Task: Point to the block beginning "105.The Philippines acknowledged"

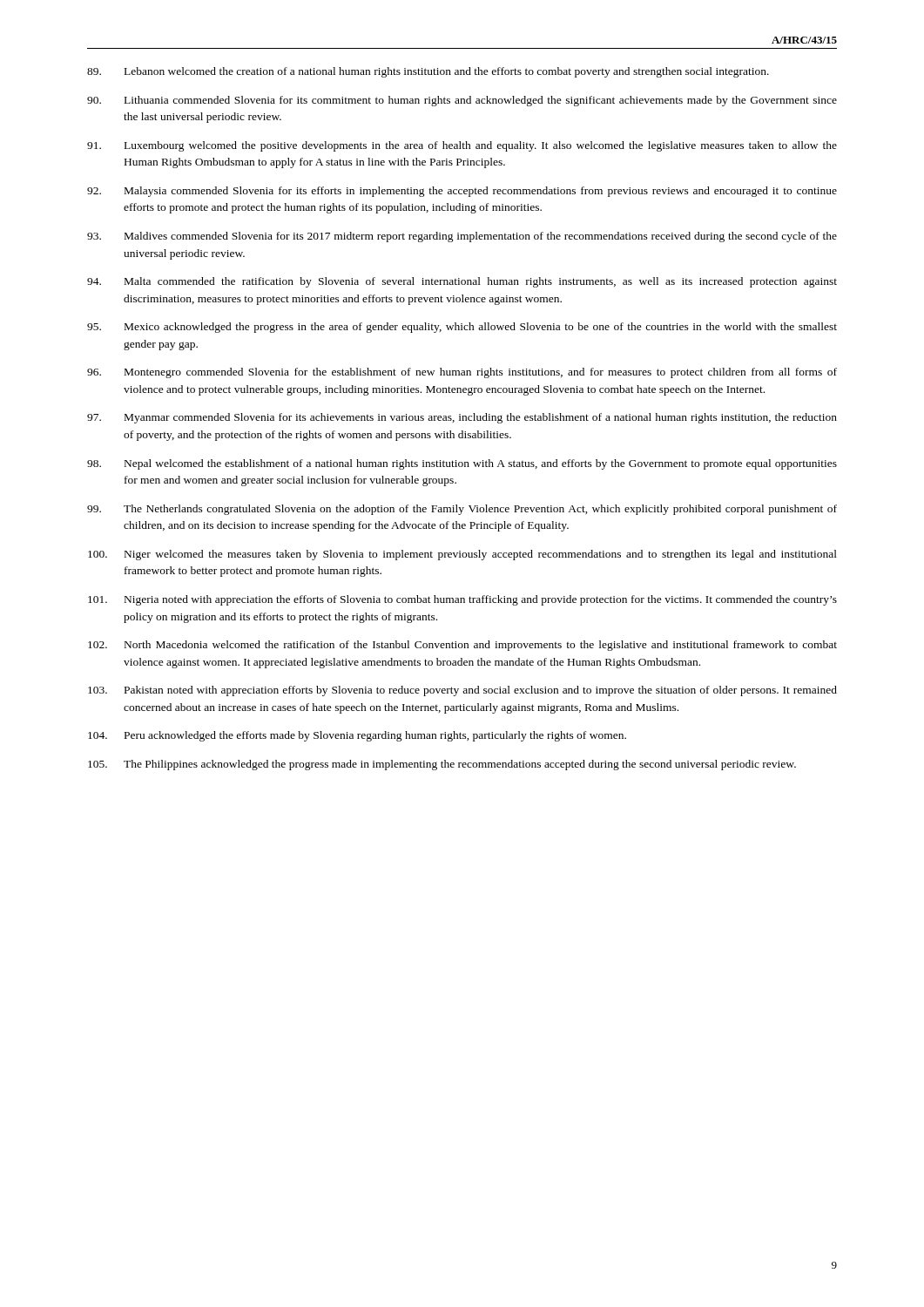Action: tap(462, 764)
